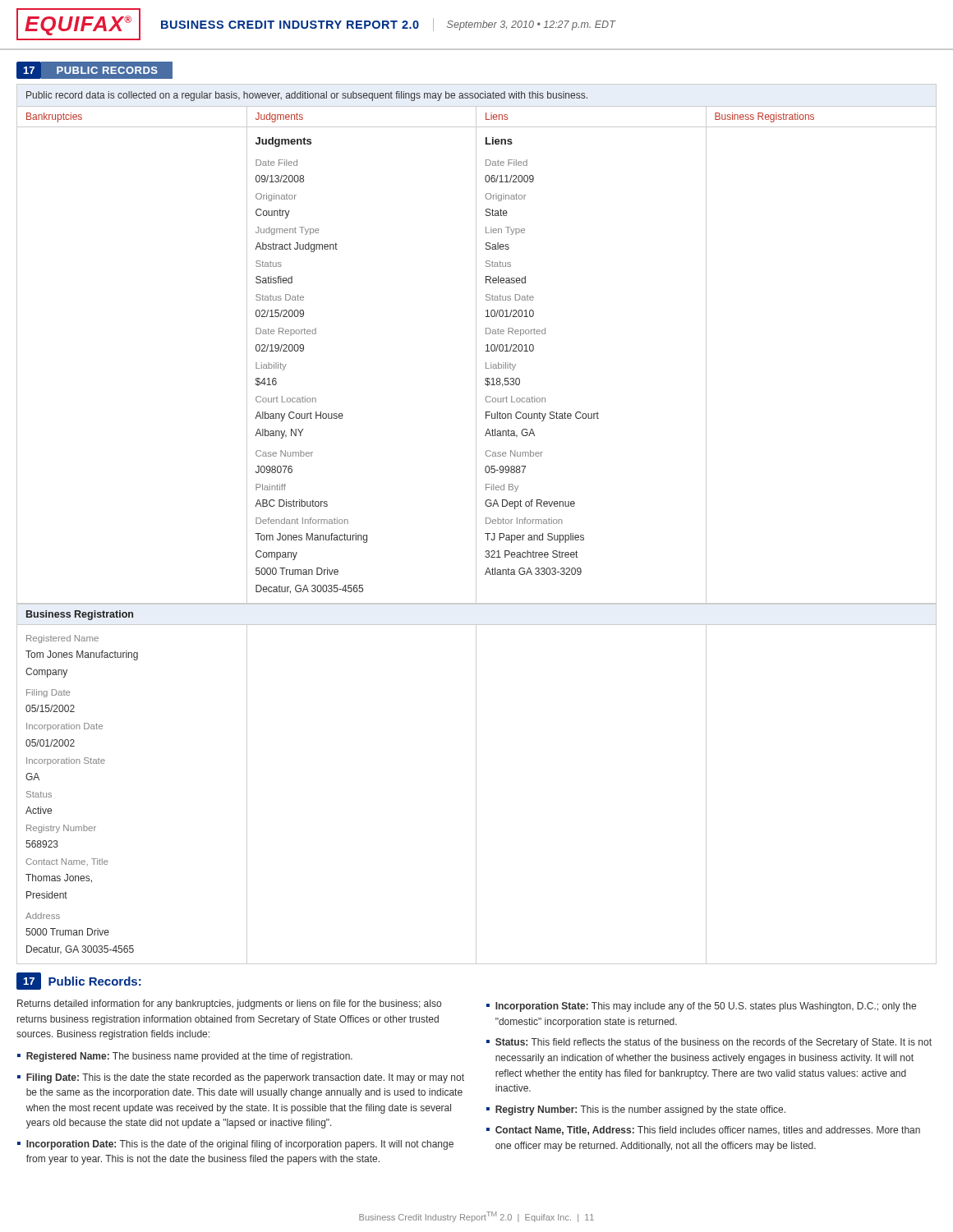Click on the table containing "Public record data is"

pyautogui.click(x=476, y=524)
